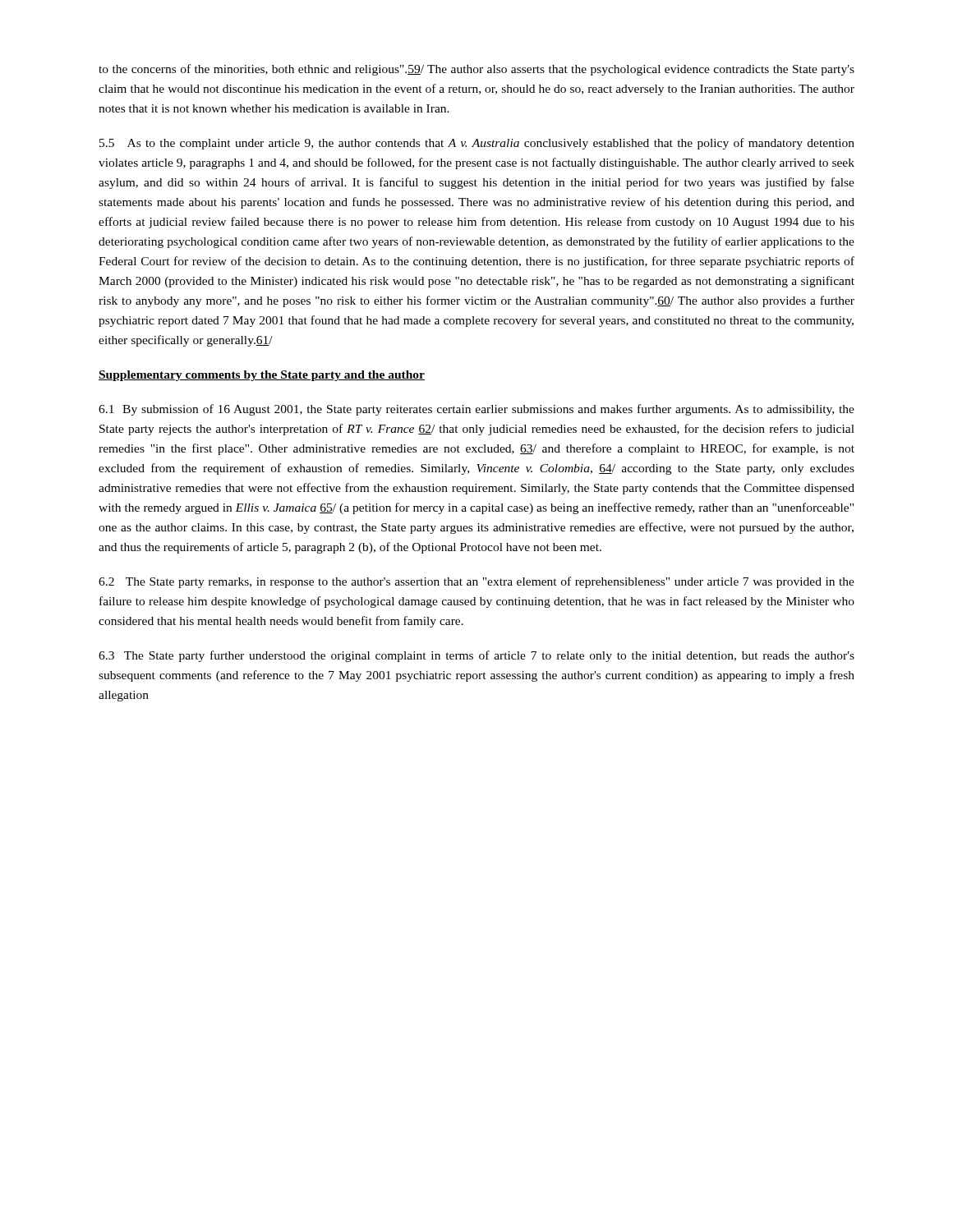This screenshot has height=1232, width=953.
Task: Click the passage that begins "to the concerns of the minorities,"
Action: [x=476, y=89]
